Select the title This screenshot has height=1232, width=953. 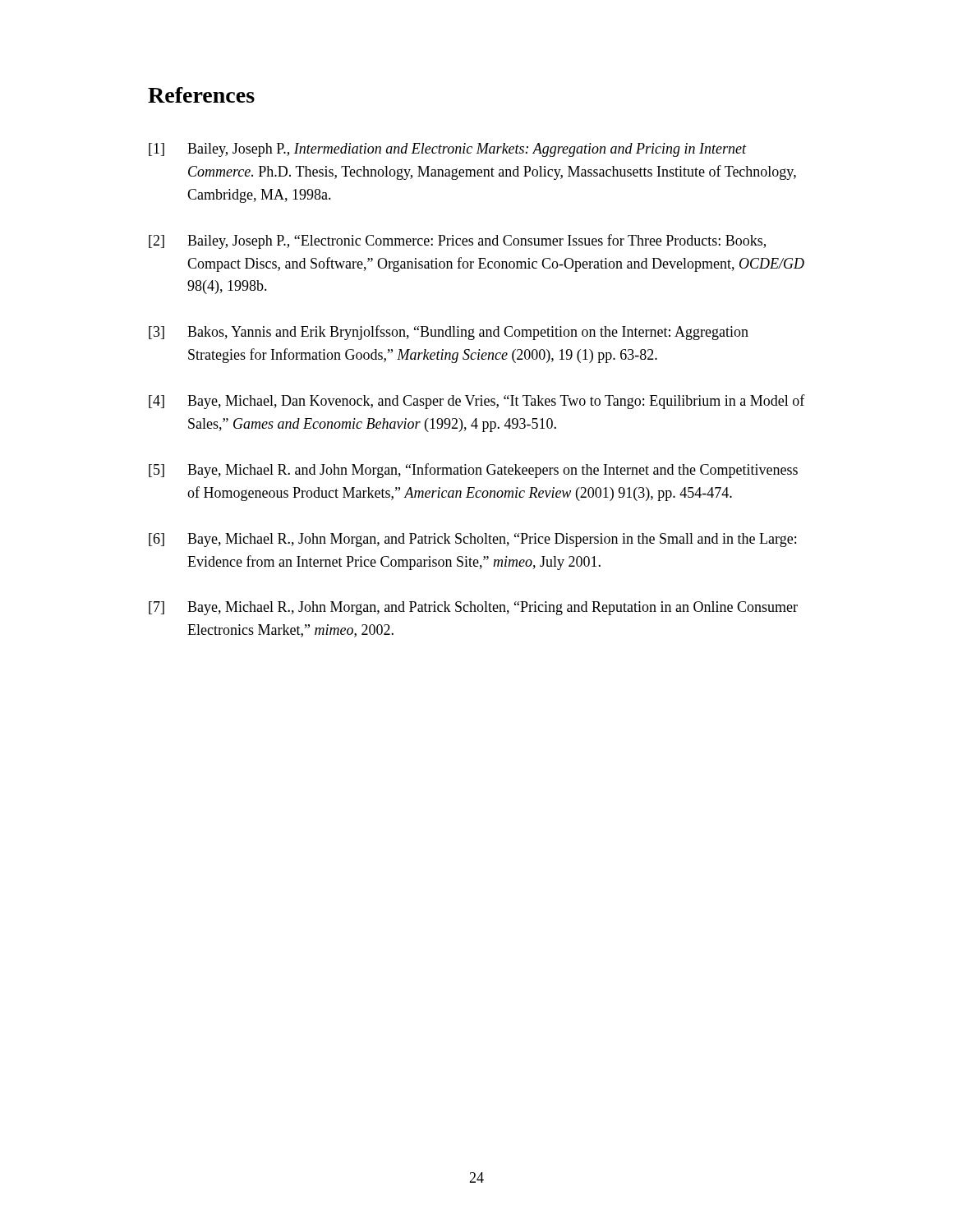pos(201,95)
